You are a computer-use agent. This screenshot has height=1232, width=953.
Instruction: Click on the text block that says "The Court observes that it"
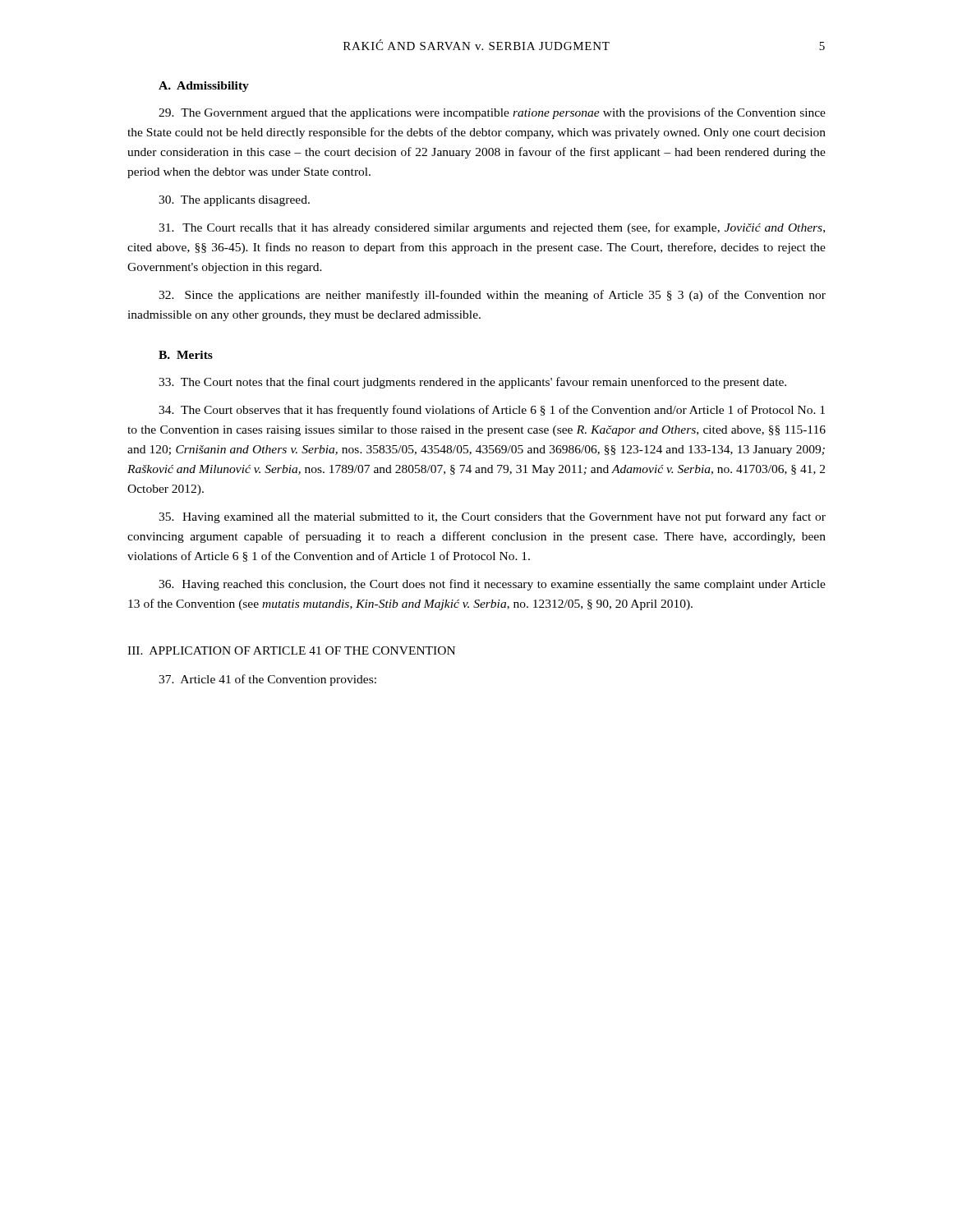click(476, 449)
